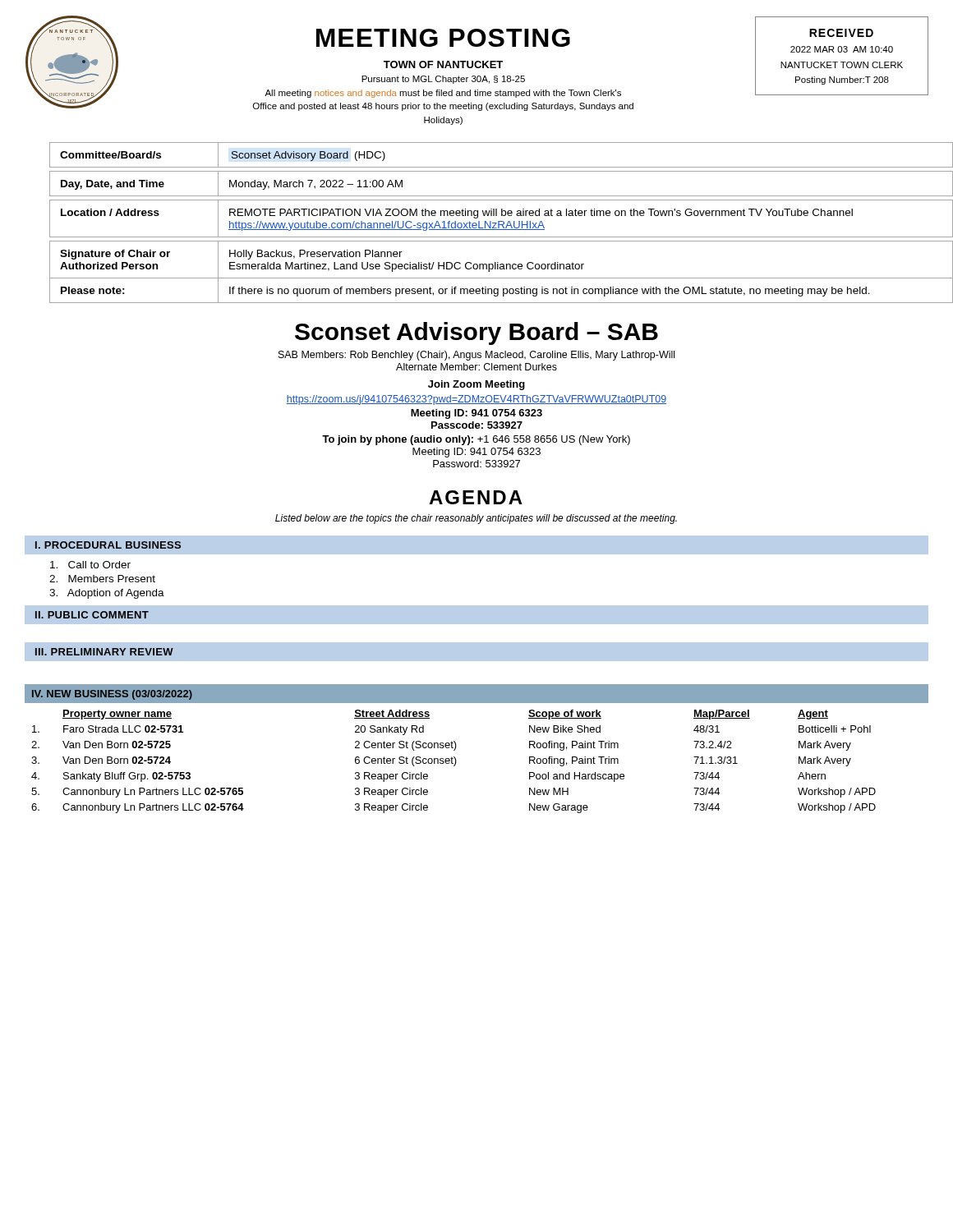Find "I. PROCEDURAL BUSINESS" on this page

pos(108,545)
